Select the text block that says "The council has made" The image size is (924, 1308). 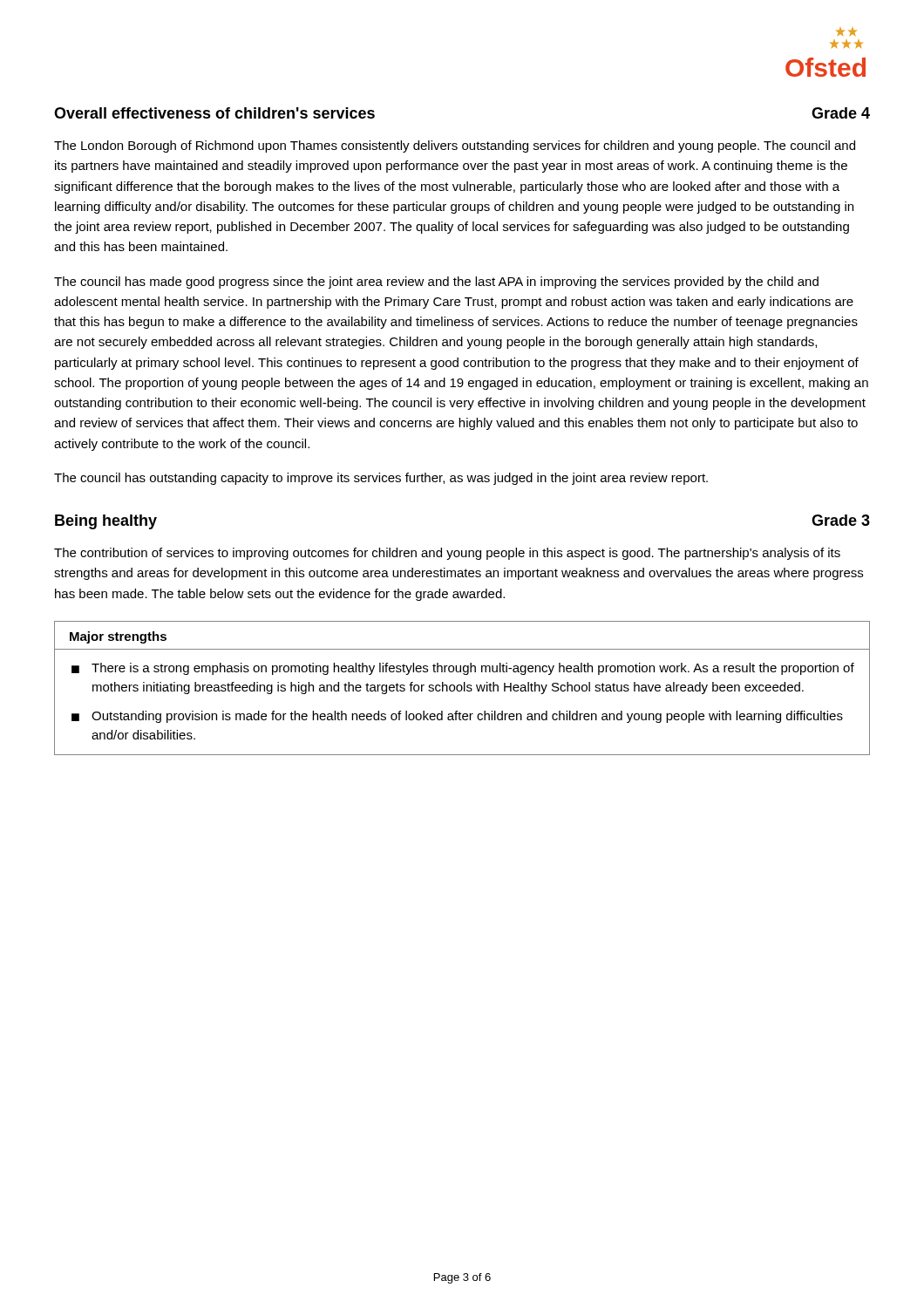[461, 362]
